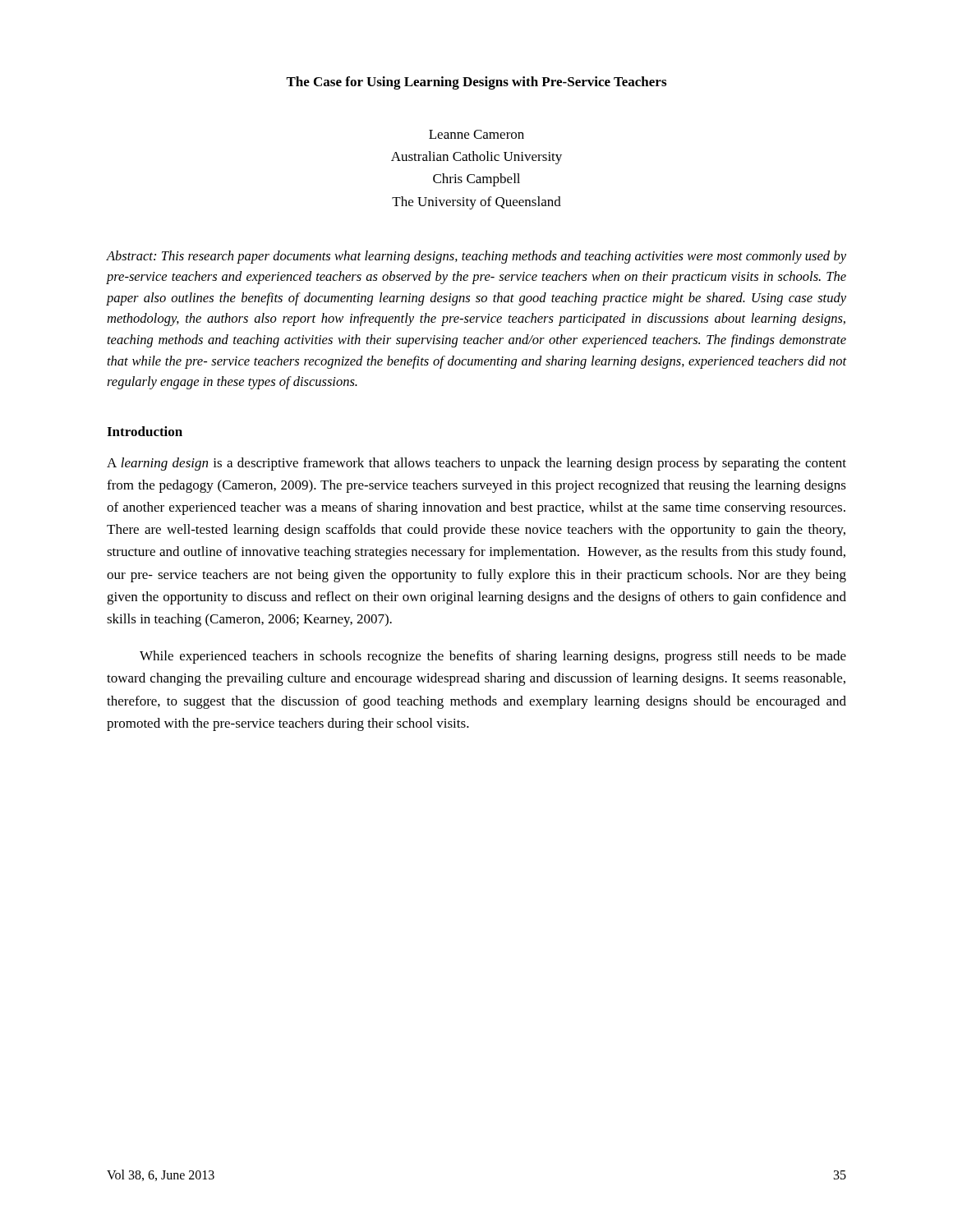Point to the text starting "Abstract: This research paper documents what"
This screenshot has width=953, height=1232.
pyautogui.click(x=476, y=319)
